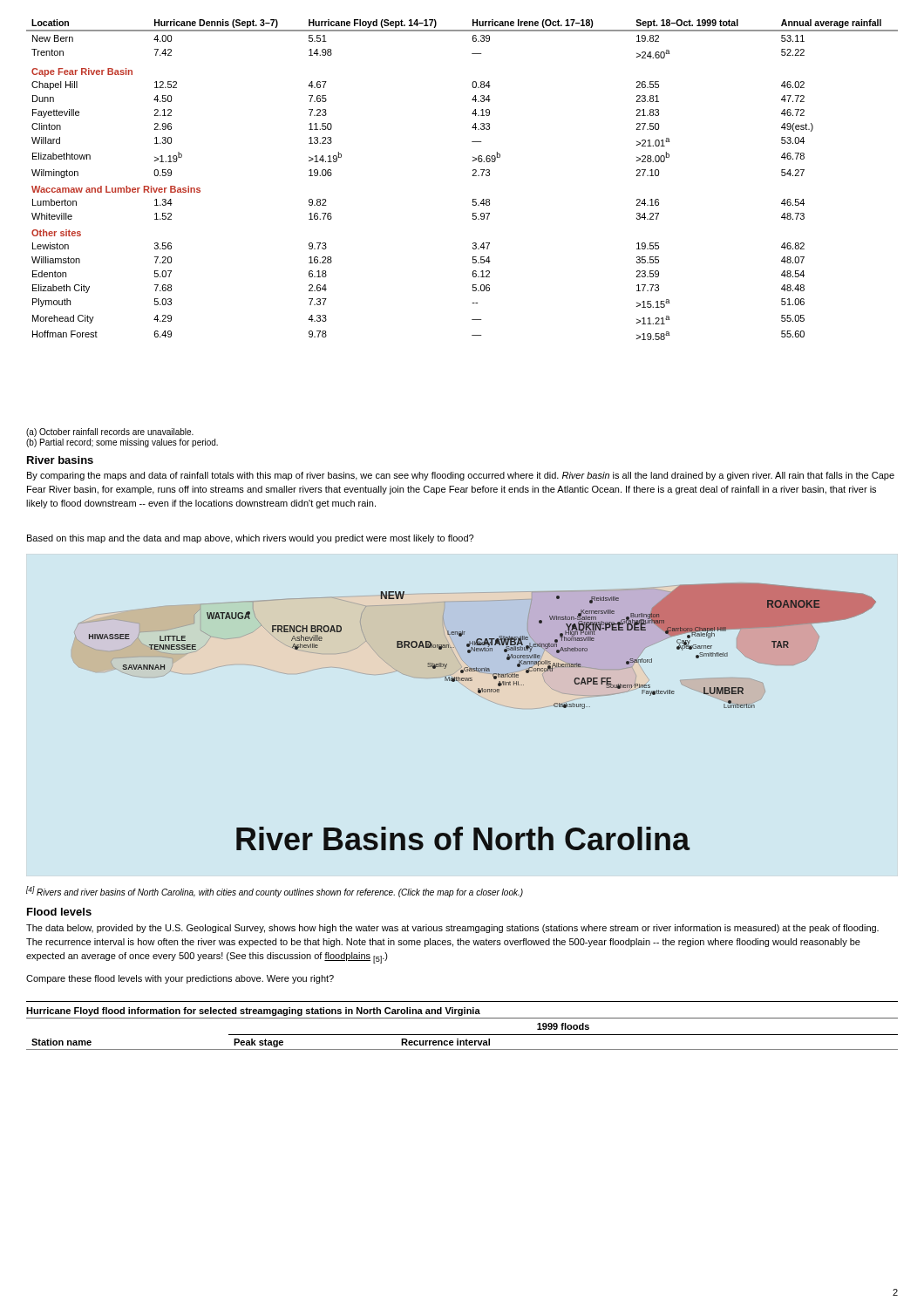
Task: Select the block starting "Compare these flood levels with"
Action: pos(180,979)
